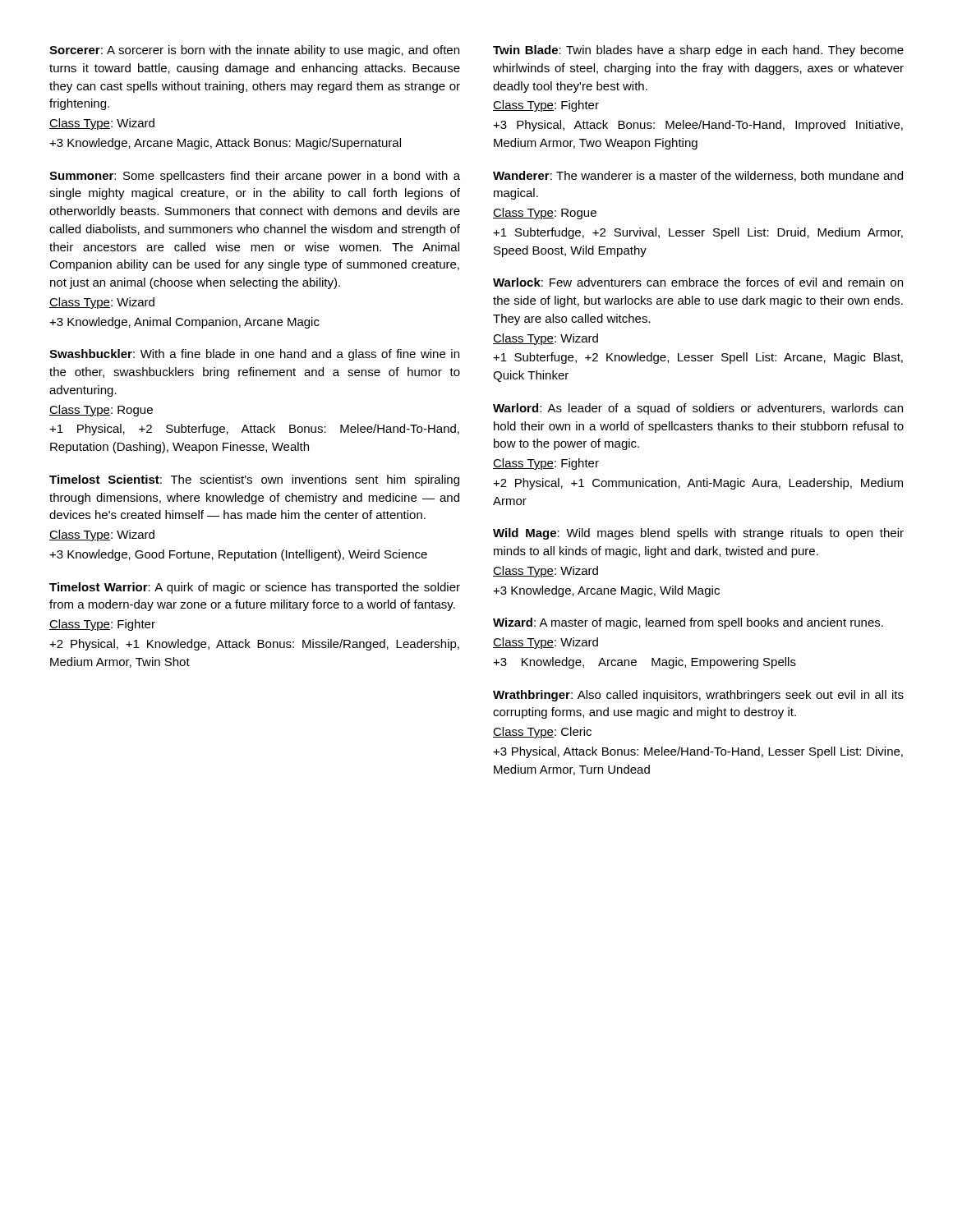This screenshot has height=1232, width=953.
Task: Navigate to the text block starting "Wizard: A master of magic,"
Action: [688, 623]
